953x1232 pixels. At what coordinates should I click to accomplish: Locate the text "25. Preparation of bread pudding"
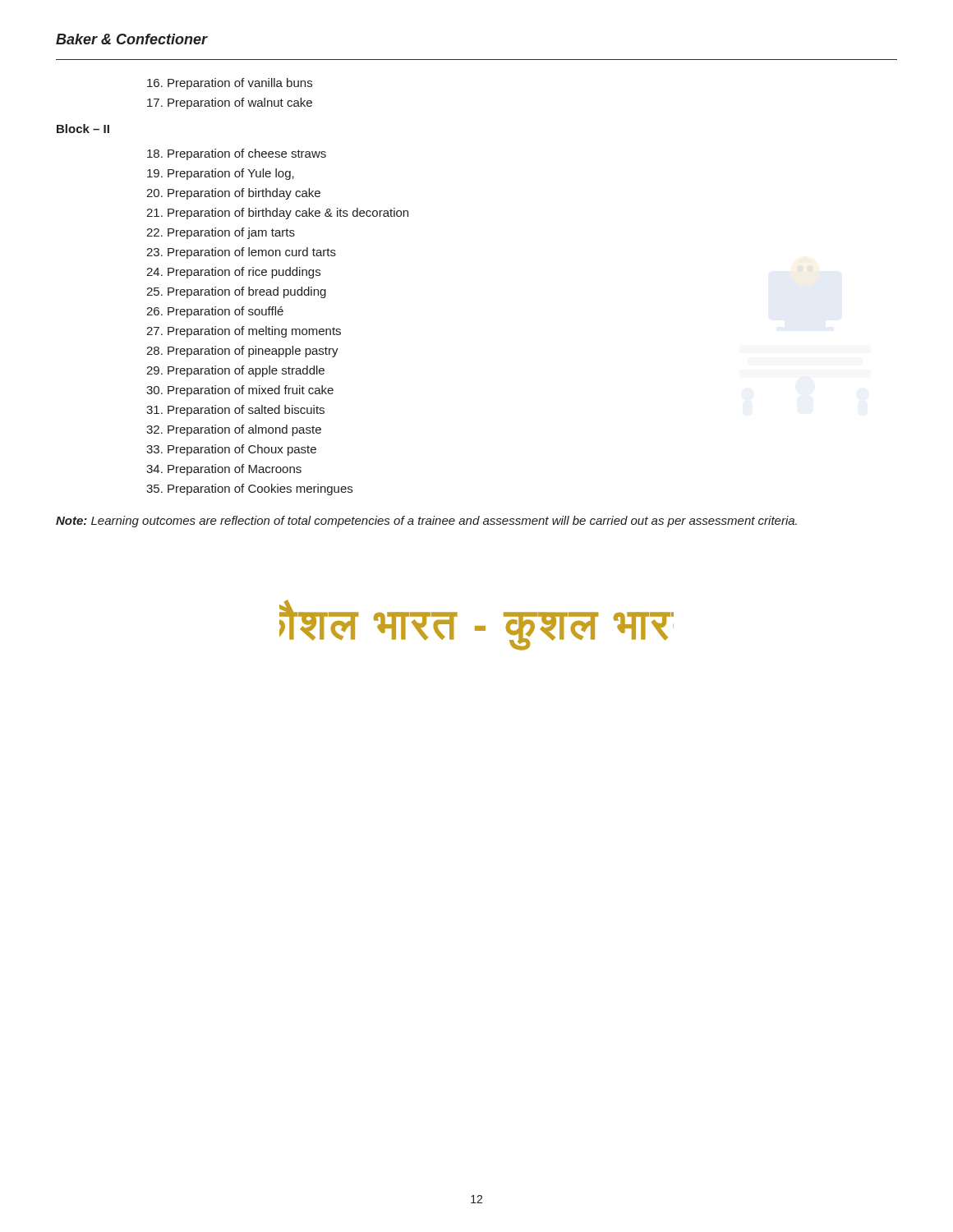click(x=236, y=291)
